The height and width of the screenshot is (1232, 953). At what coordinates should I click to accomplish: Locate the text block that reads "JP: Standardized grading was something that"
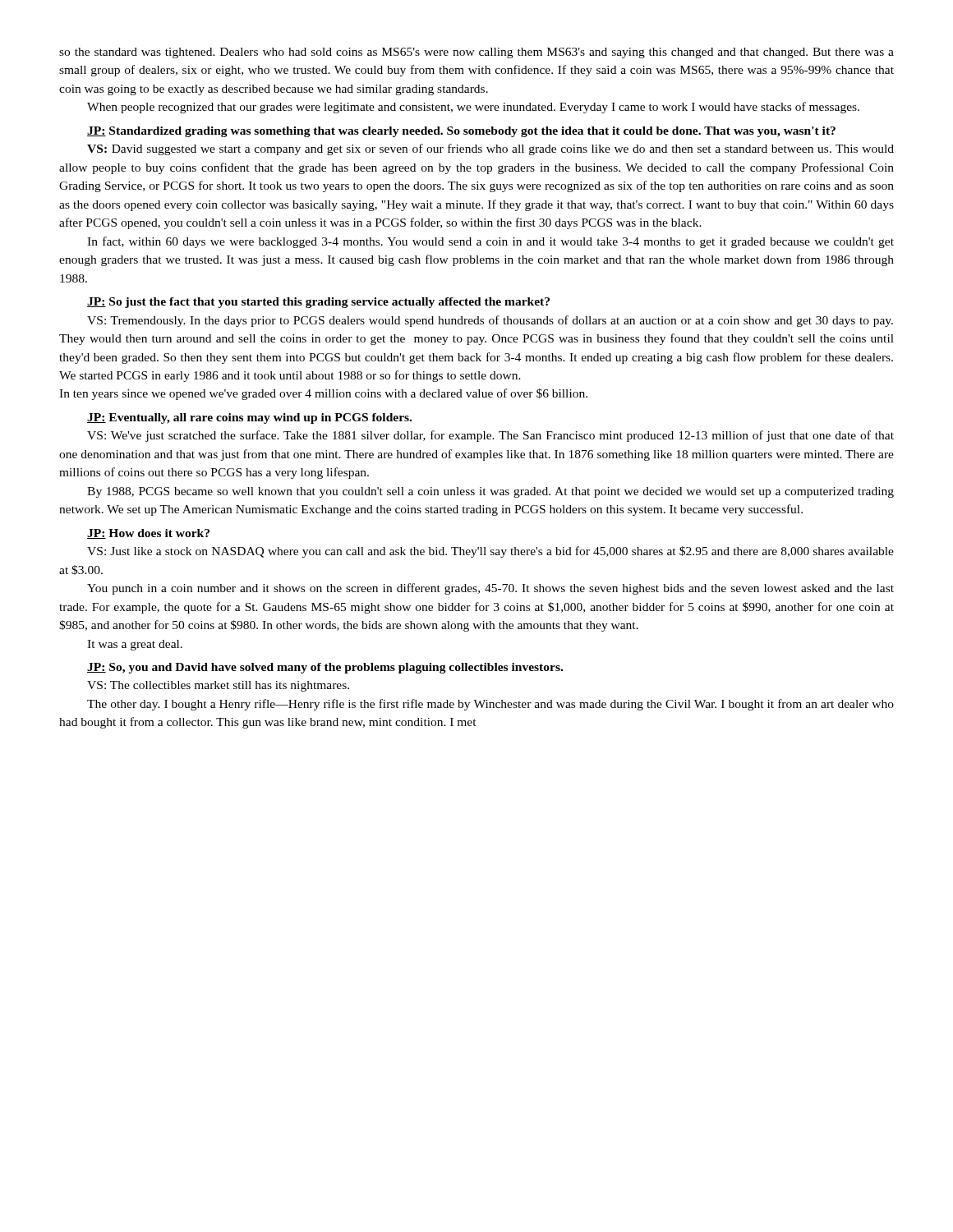coord(476,131)
